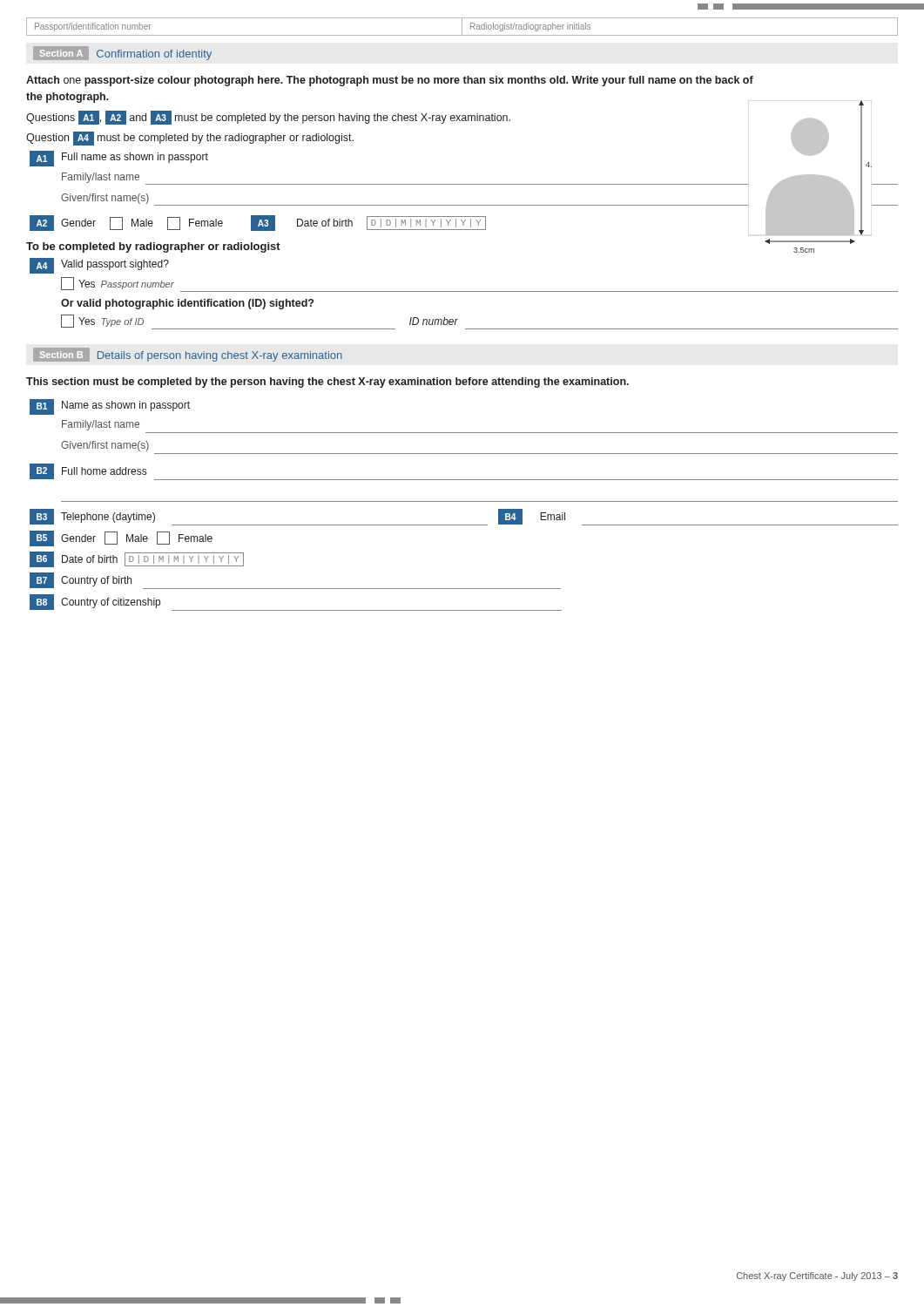
Task: Where does it say "B6 Date of birth D|D|M|M|Y|Y|Y|Y"?
Action: pos(137,559)
